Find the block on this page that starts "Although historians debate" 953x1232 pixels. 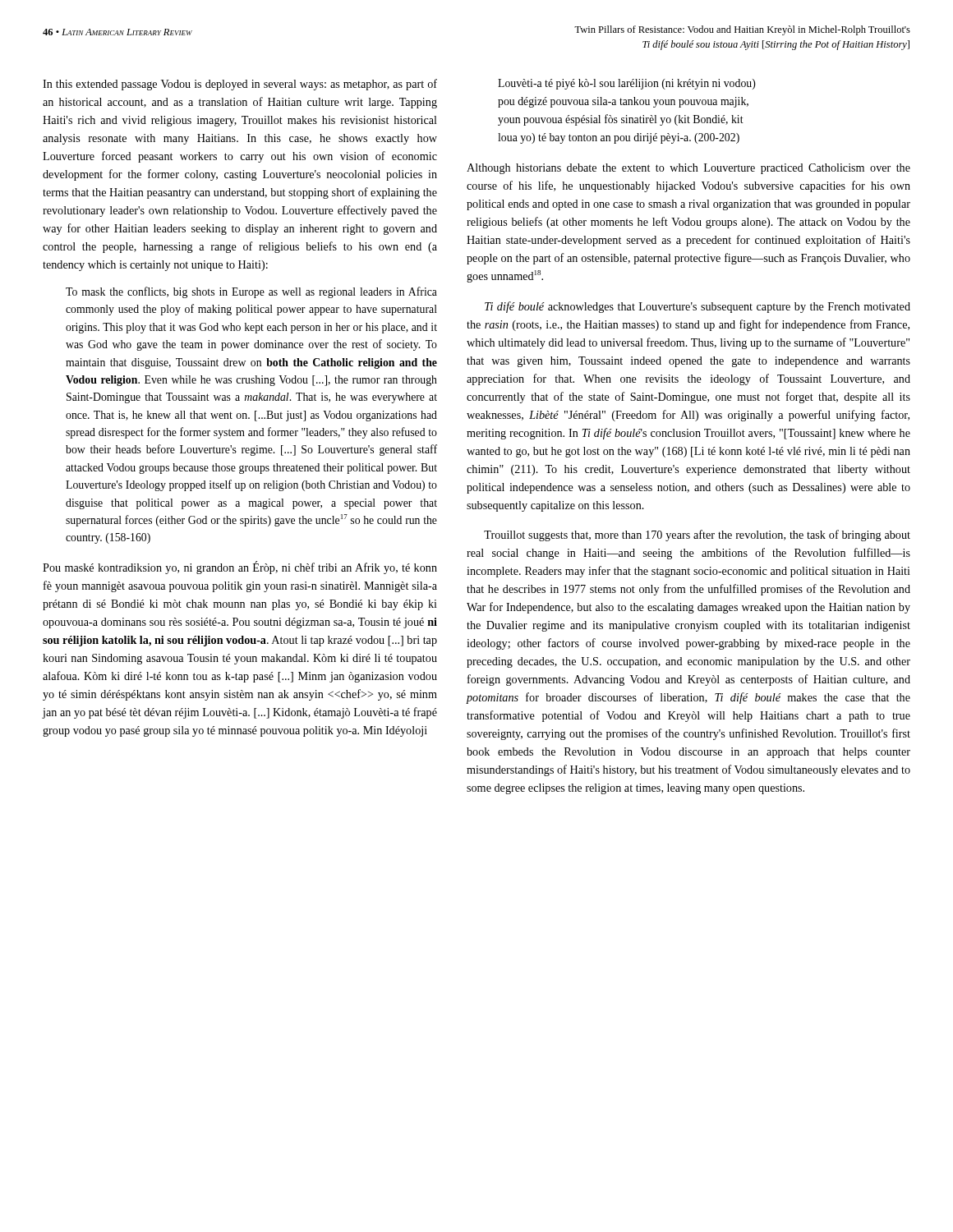click(688, 222)
